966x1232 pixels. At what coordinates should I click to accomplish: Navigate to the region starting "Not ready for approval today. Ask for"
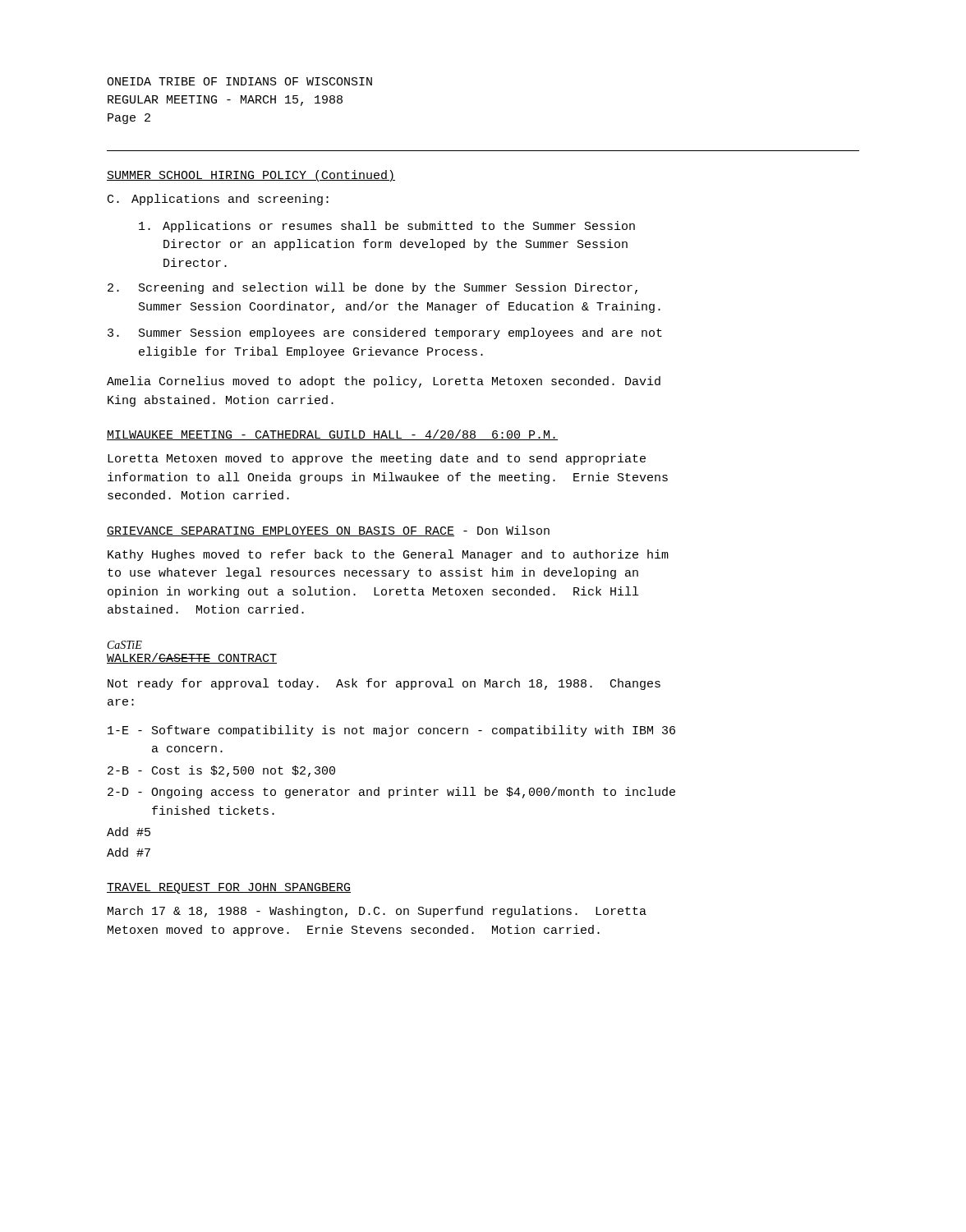[x=384, y=694]
